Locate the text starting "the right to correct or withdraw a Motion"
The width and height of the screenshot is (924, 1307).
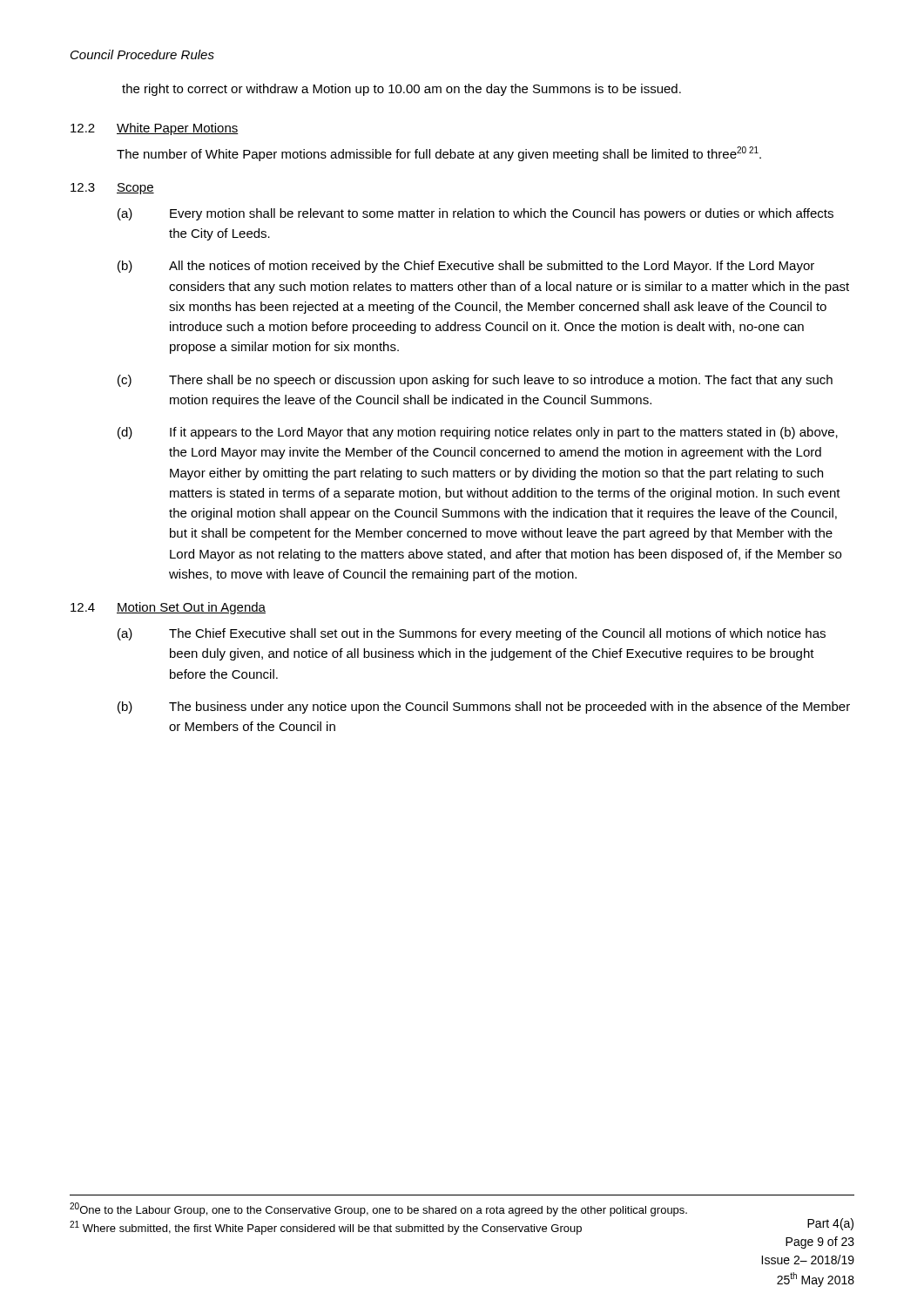pos(402,88)
